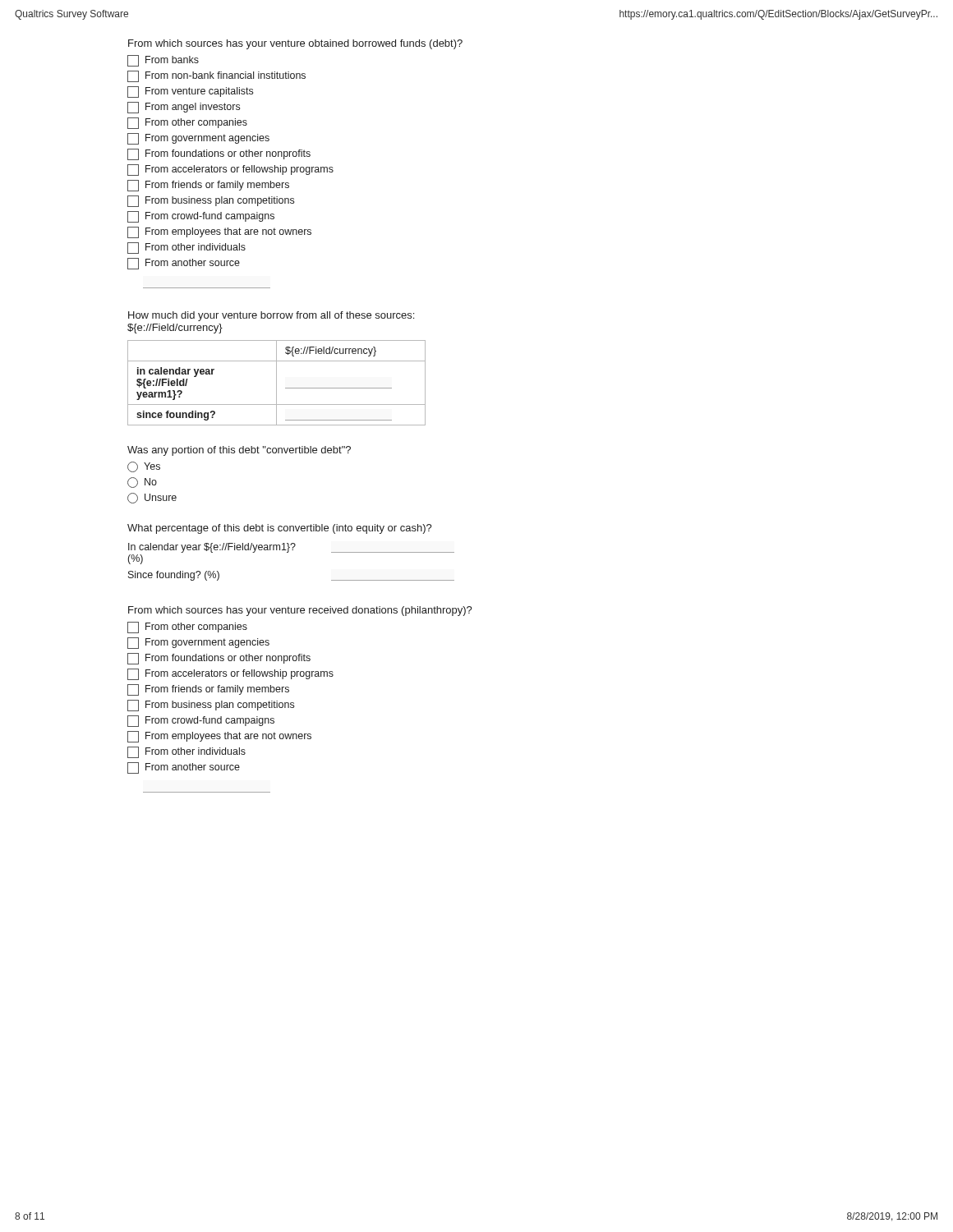Select the table that reads "Since founding? (%)"
Viewport: 953px width, 1232px height.
point(516,562)
